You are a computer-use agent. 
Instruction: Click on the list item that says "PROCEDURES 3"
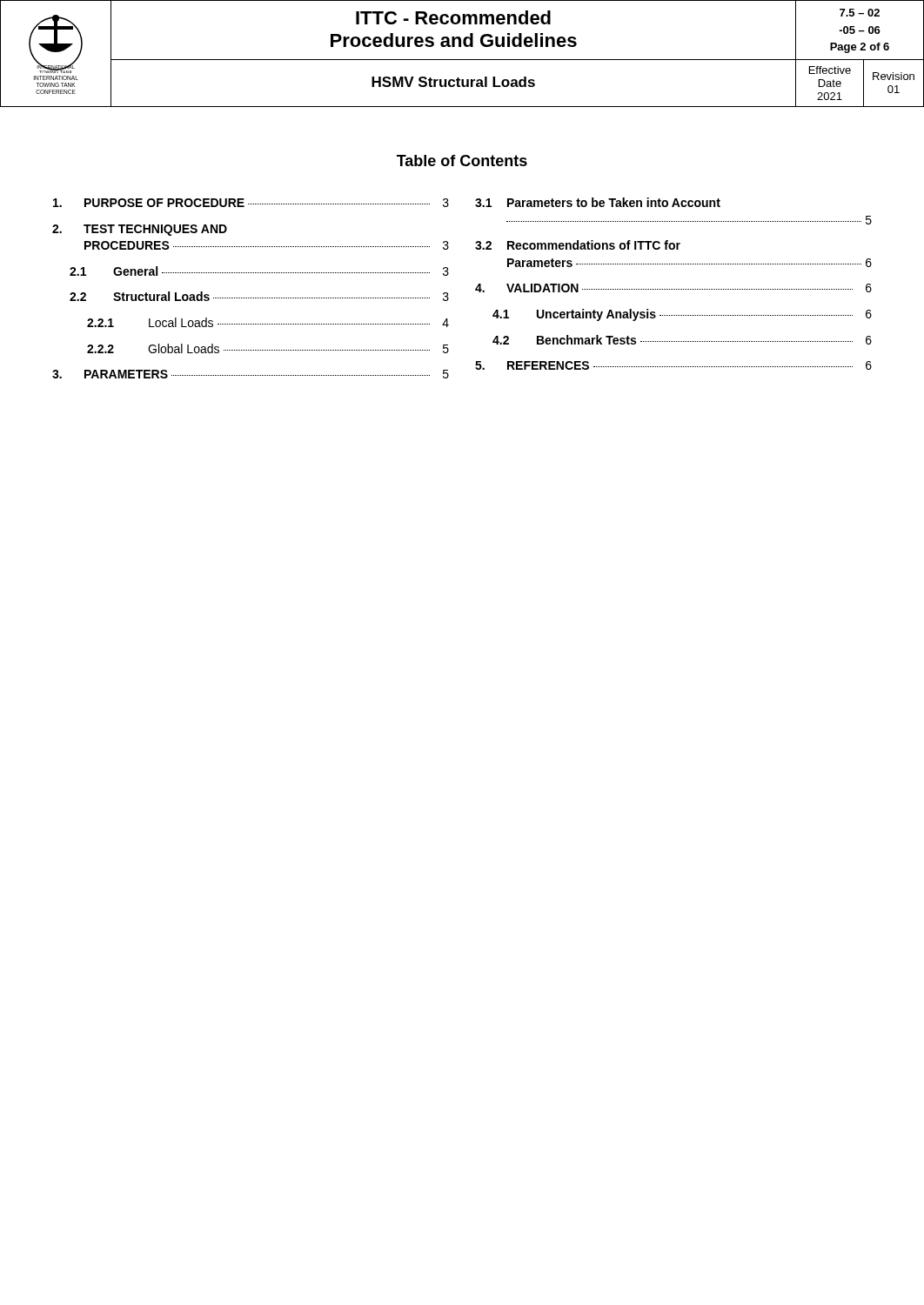tap(266, 246)
